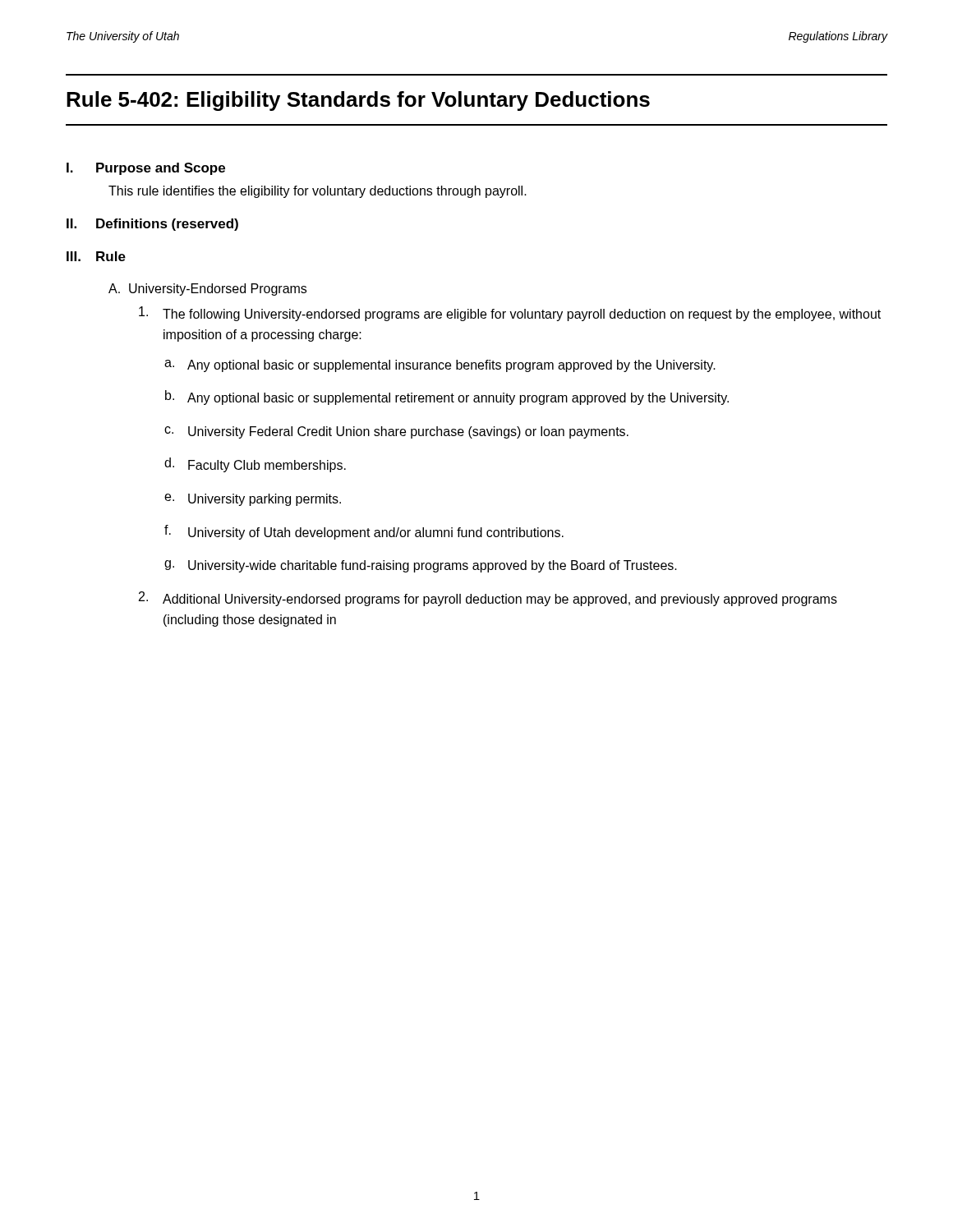Point to the text block starting "a. Any optional basic"
The width and height of the screenshot is (953, 1232).
pos(440,365)
